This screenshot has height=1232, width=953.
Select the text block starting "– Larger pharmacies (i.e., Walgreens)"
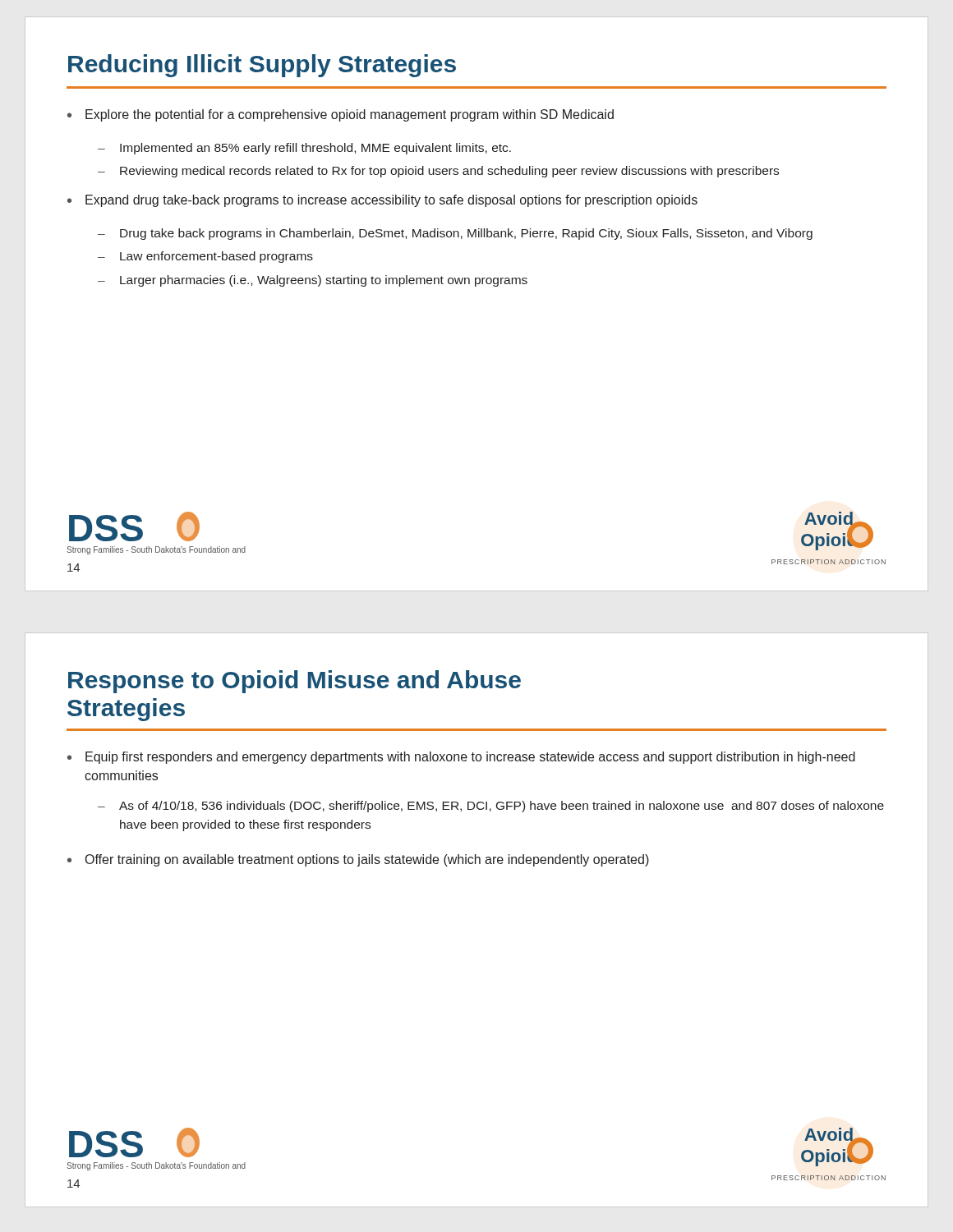(313, 280)
